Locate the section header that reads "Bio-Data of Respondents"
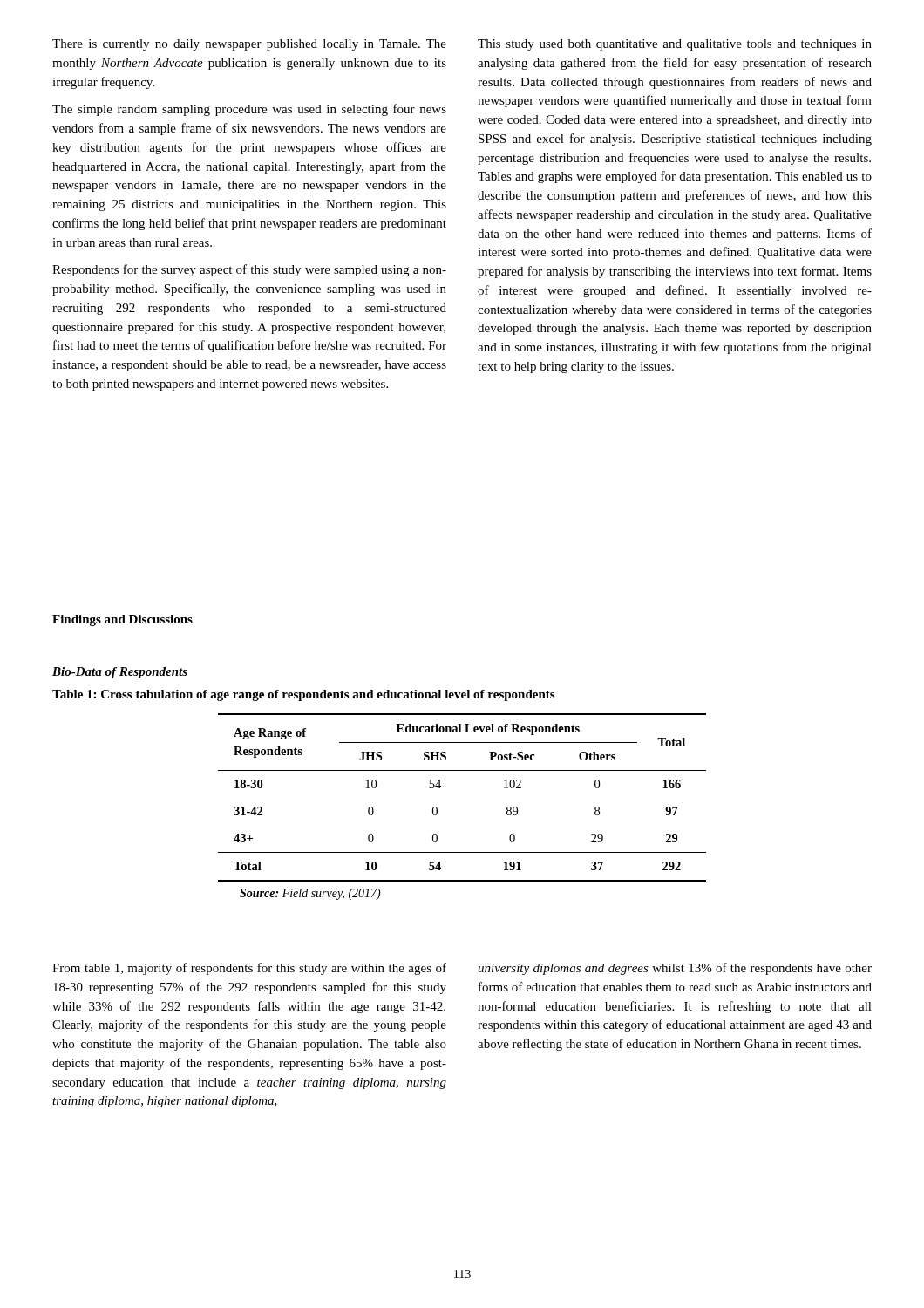The image size is (924, 1308). [120, 671]
